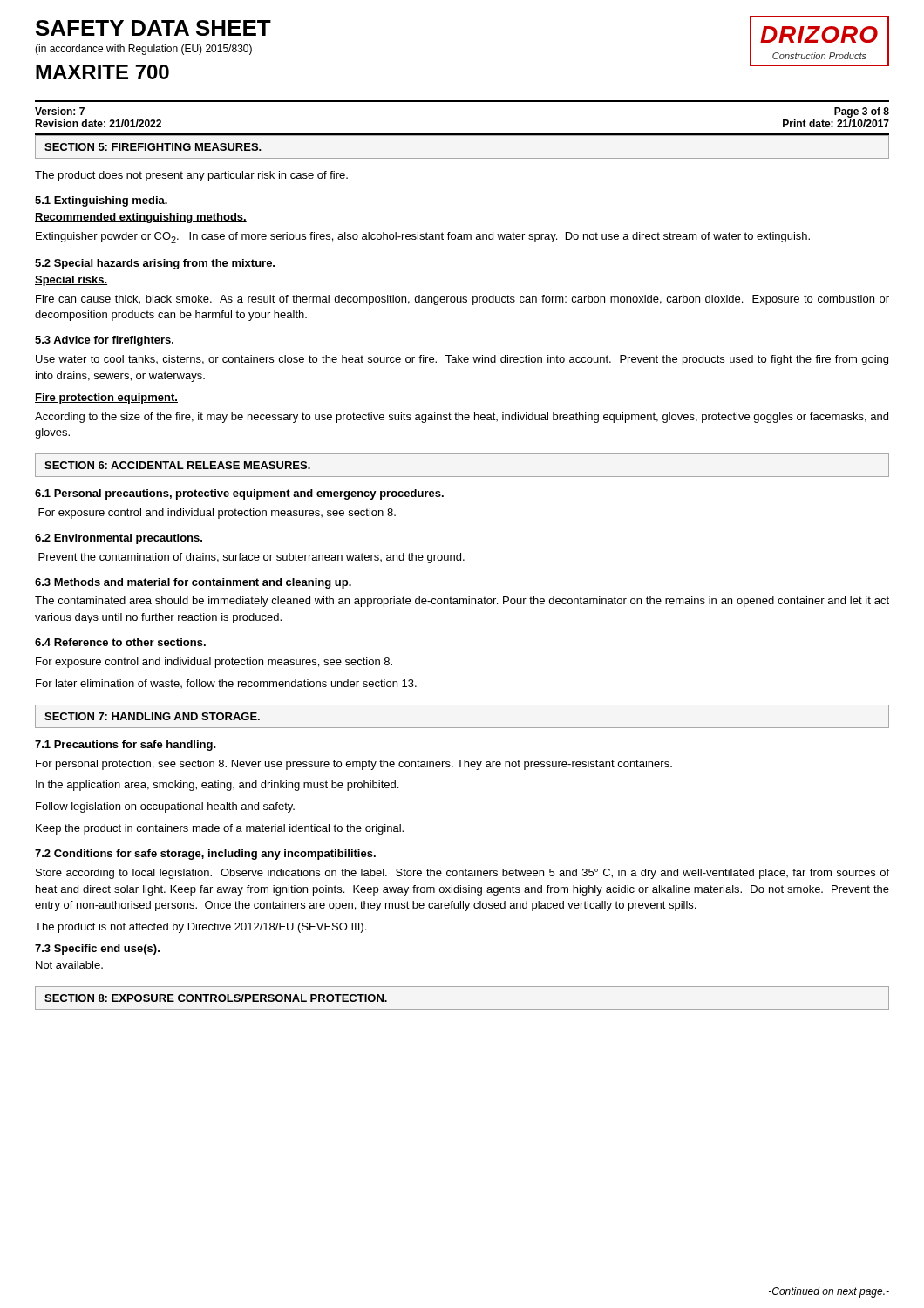Find the section header that reads "6.3 Methods and material for containment and cleaning"
This screenshot has width=924, height=1308.
(193, 582)
